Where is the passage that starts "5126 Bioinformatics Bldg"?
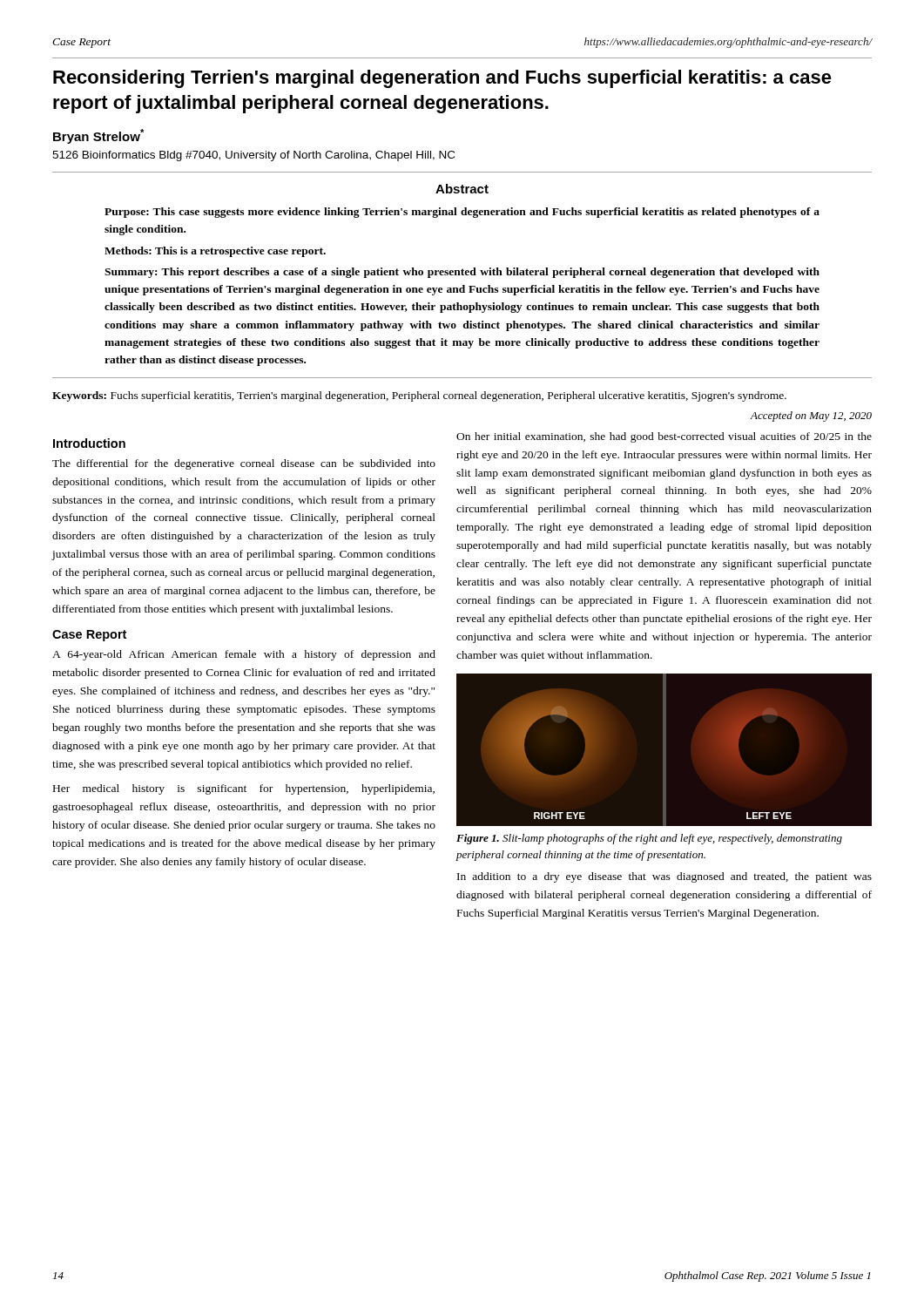The height and width of the screenshot is (1307, 924). 254,155
